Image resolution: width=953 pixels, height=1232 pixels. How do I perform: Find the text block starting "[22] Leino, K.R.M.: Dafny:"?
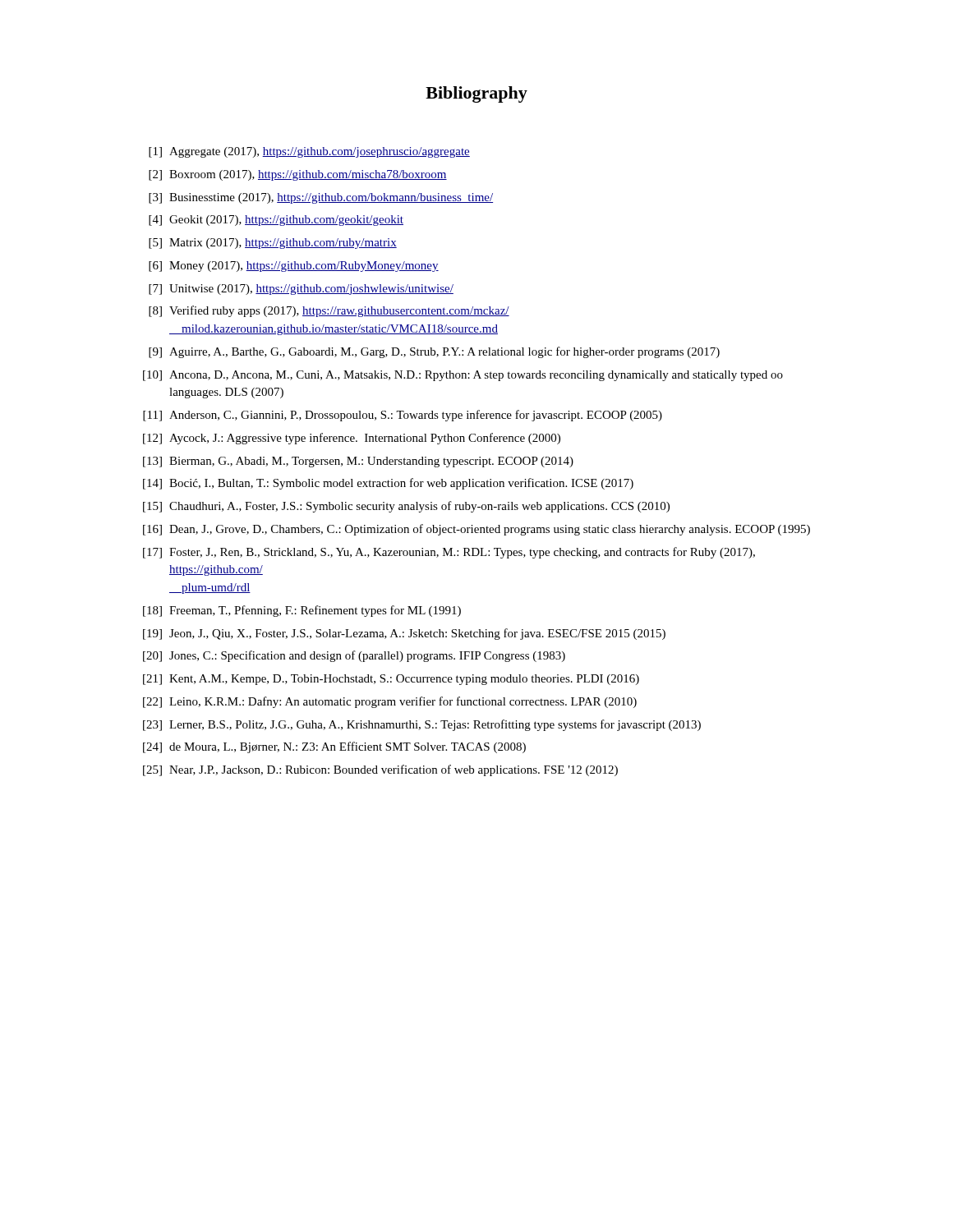coord(476,702)
